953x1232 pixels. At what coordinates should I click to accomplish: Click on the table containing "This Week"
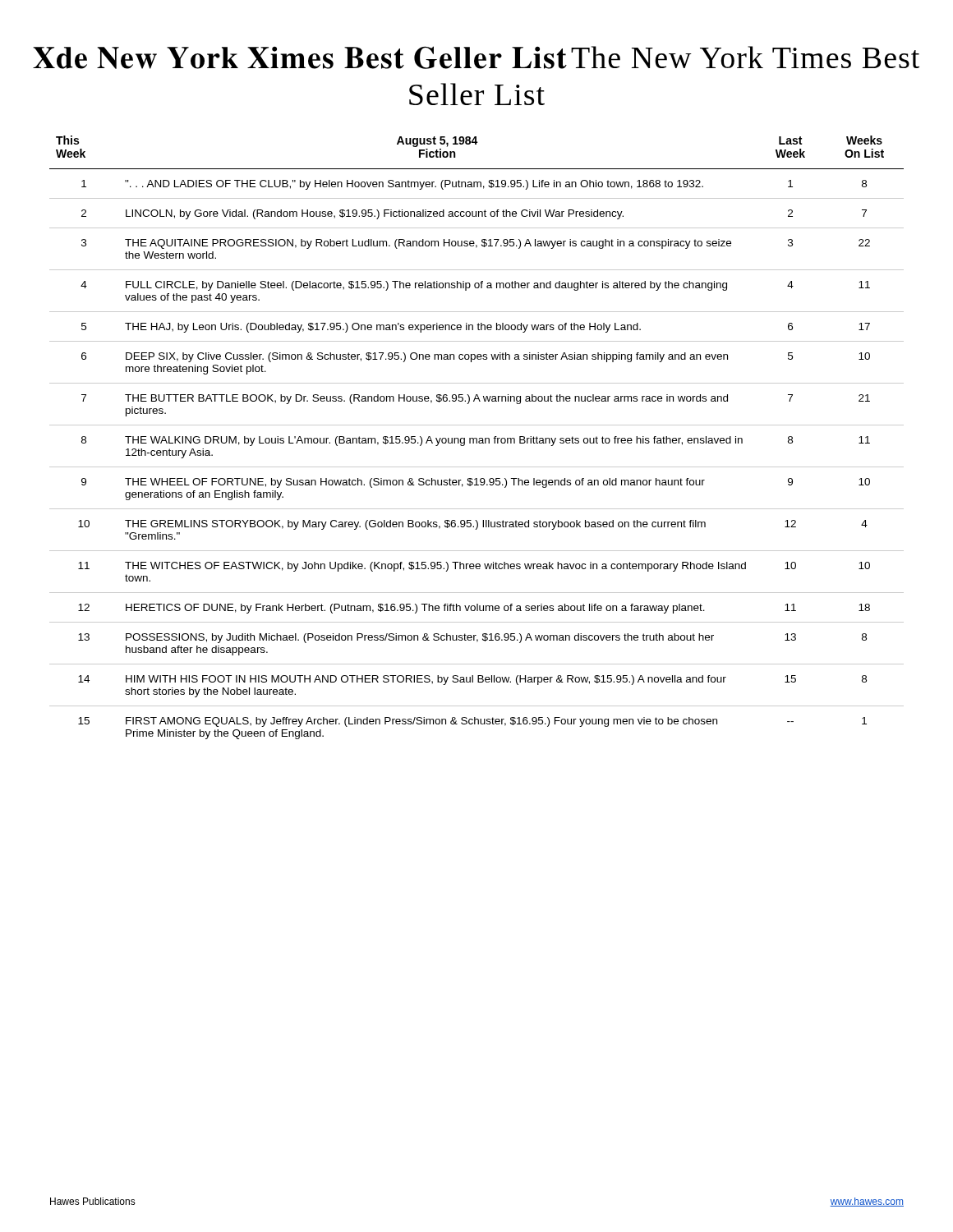pos(476,438)
